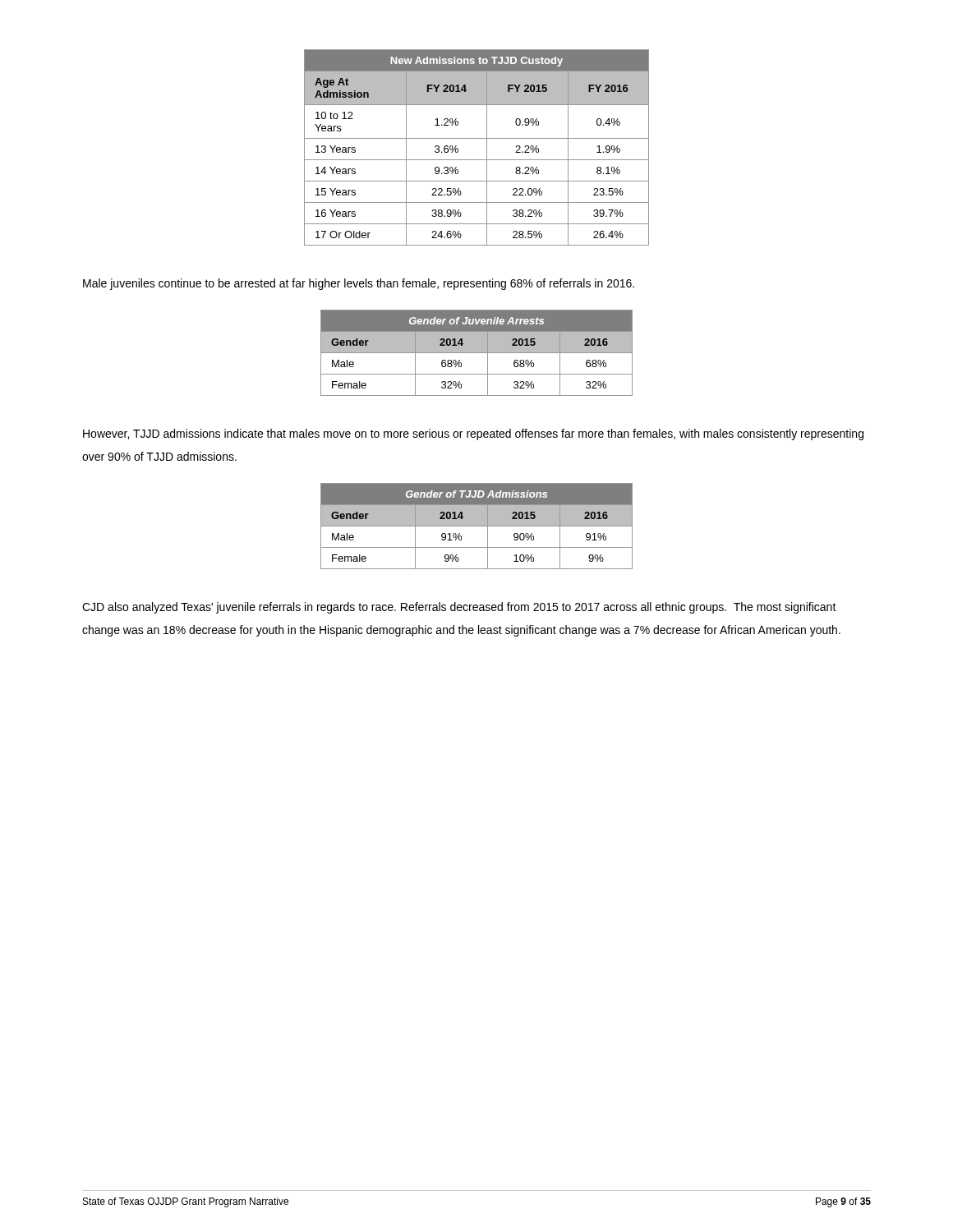
Task: Locate the text starting "However, TJJD admissions indicate that"
Action: click(473, 445)
